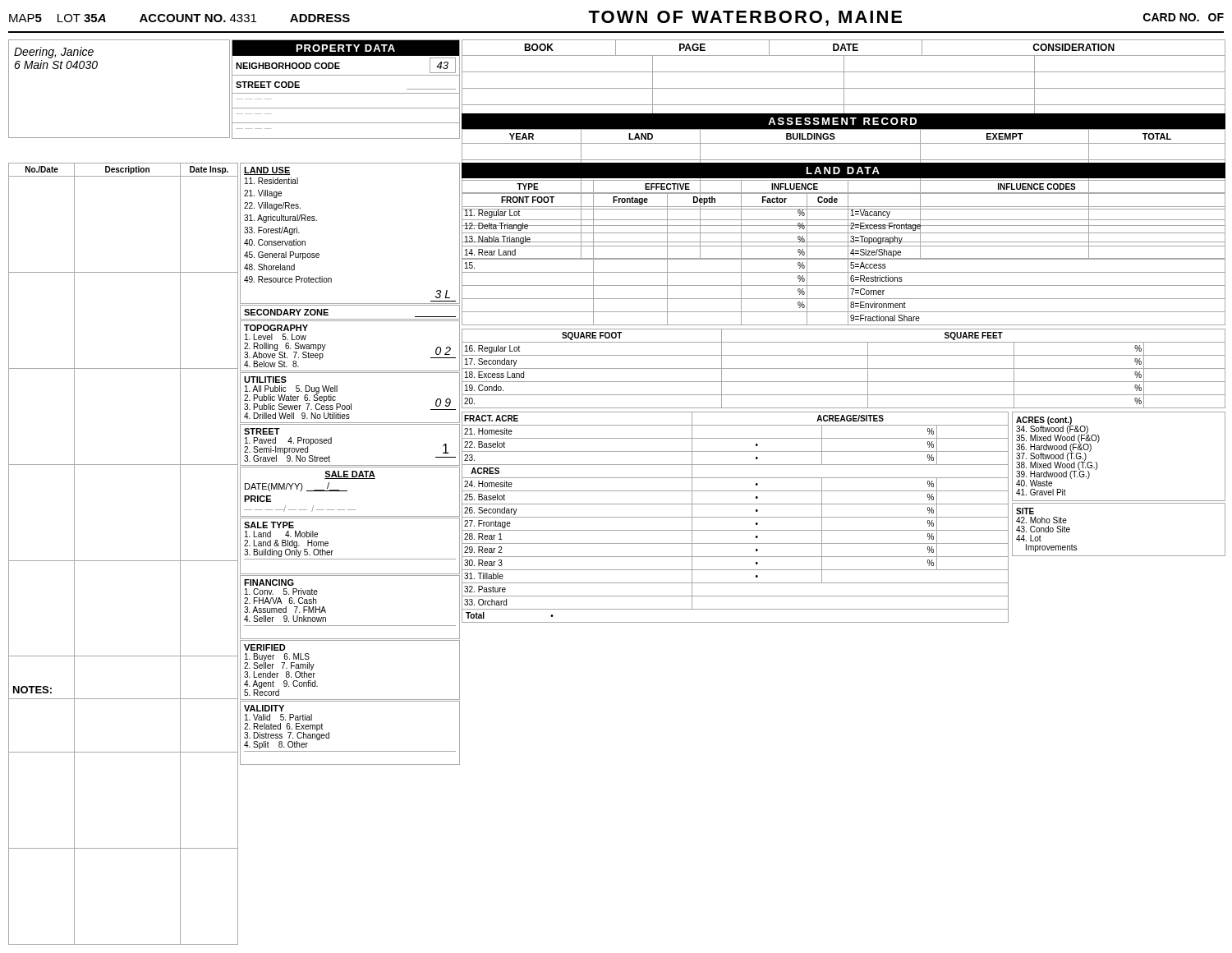Where is the passage that starts "4. Drilled Well"?
Screen dimensions: 953x1232
point(297,416)
